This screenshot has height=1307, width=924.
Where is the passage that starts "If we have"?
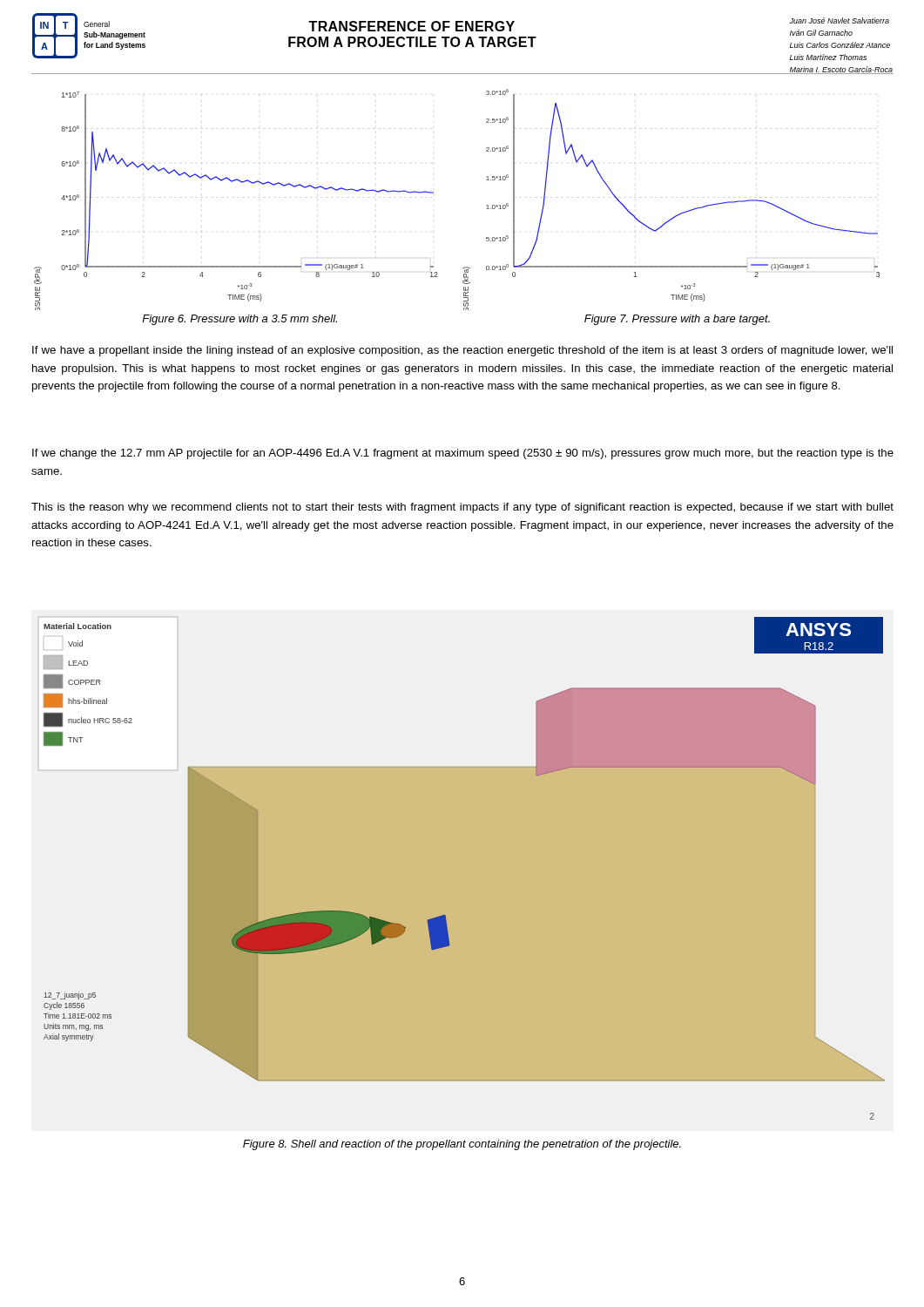462,368
